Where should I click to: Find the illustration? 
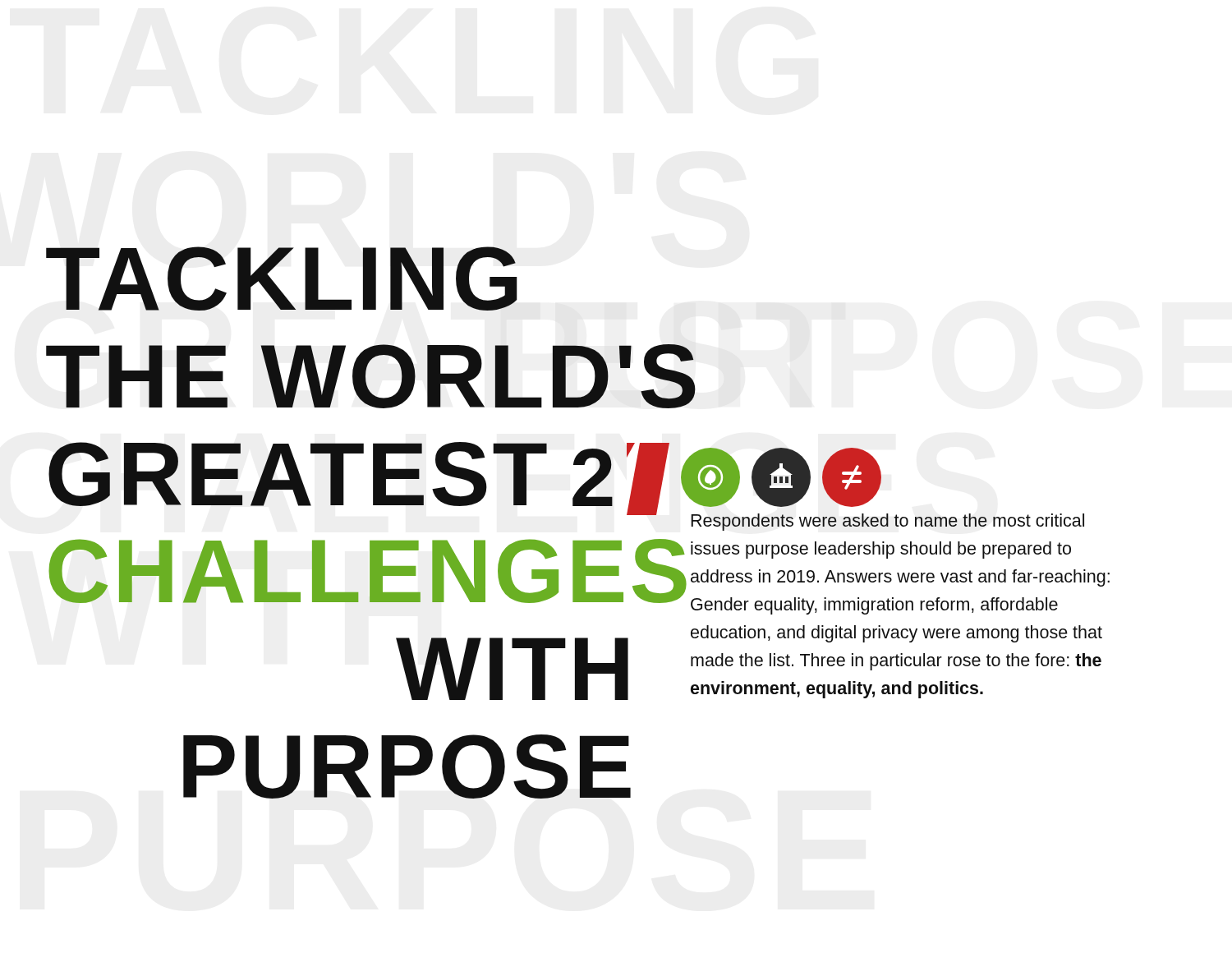tap(616, 476)
